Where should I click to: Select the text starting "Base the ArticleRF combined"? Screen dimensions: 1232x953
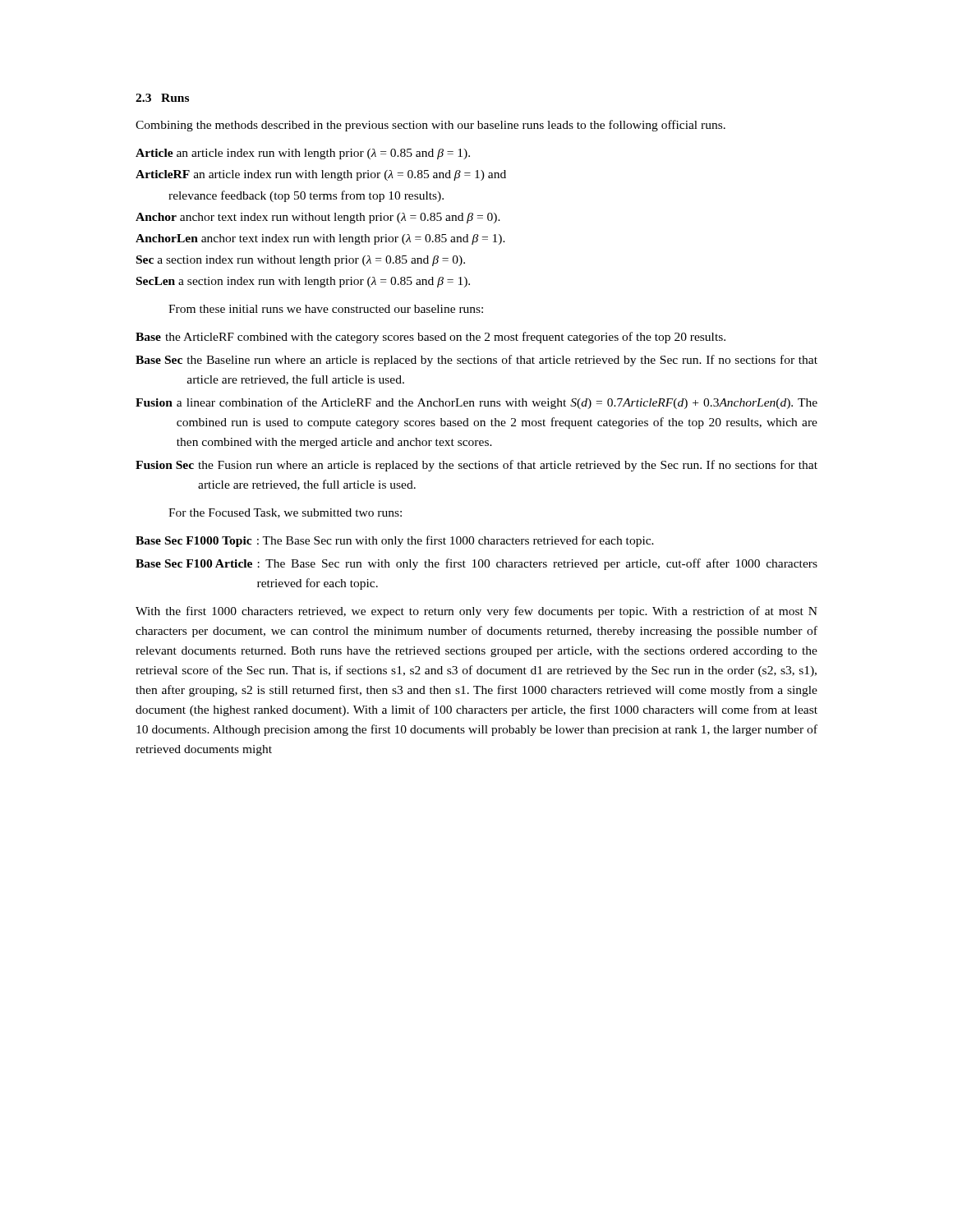(x=476, y=337)
